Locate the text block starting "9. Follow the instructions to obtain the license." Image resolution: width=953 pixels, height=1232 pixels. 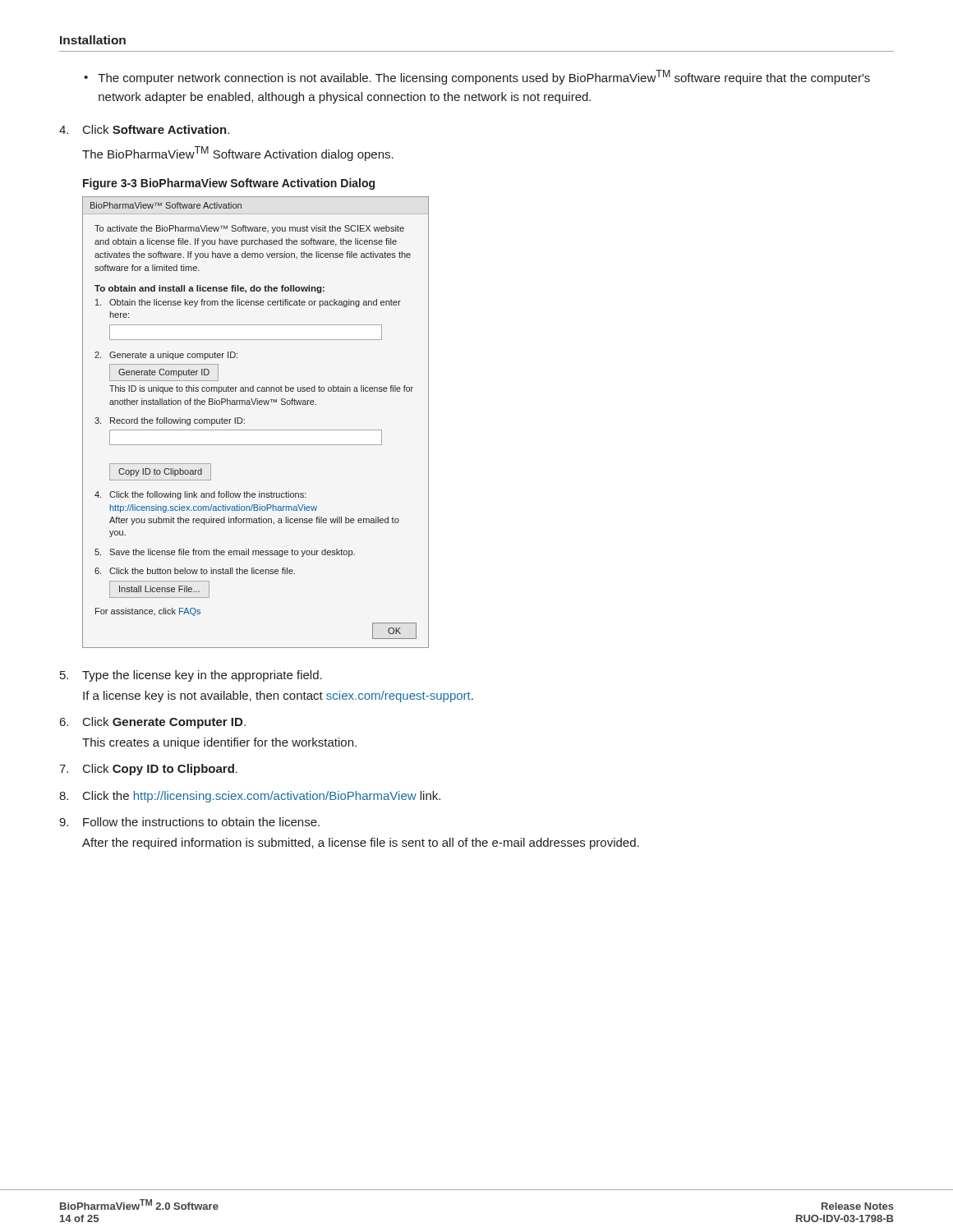[476, 832]
